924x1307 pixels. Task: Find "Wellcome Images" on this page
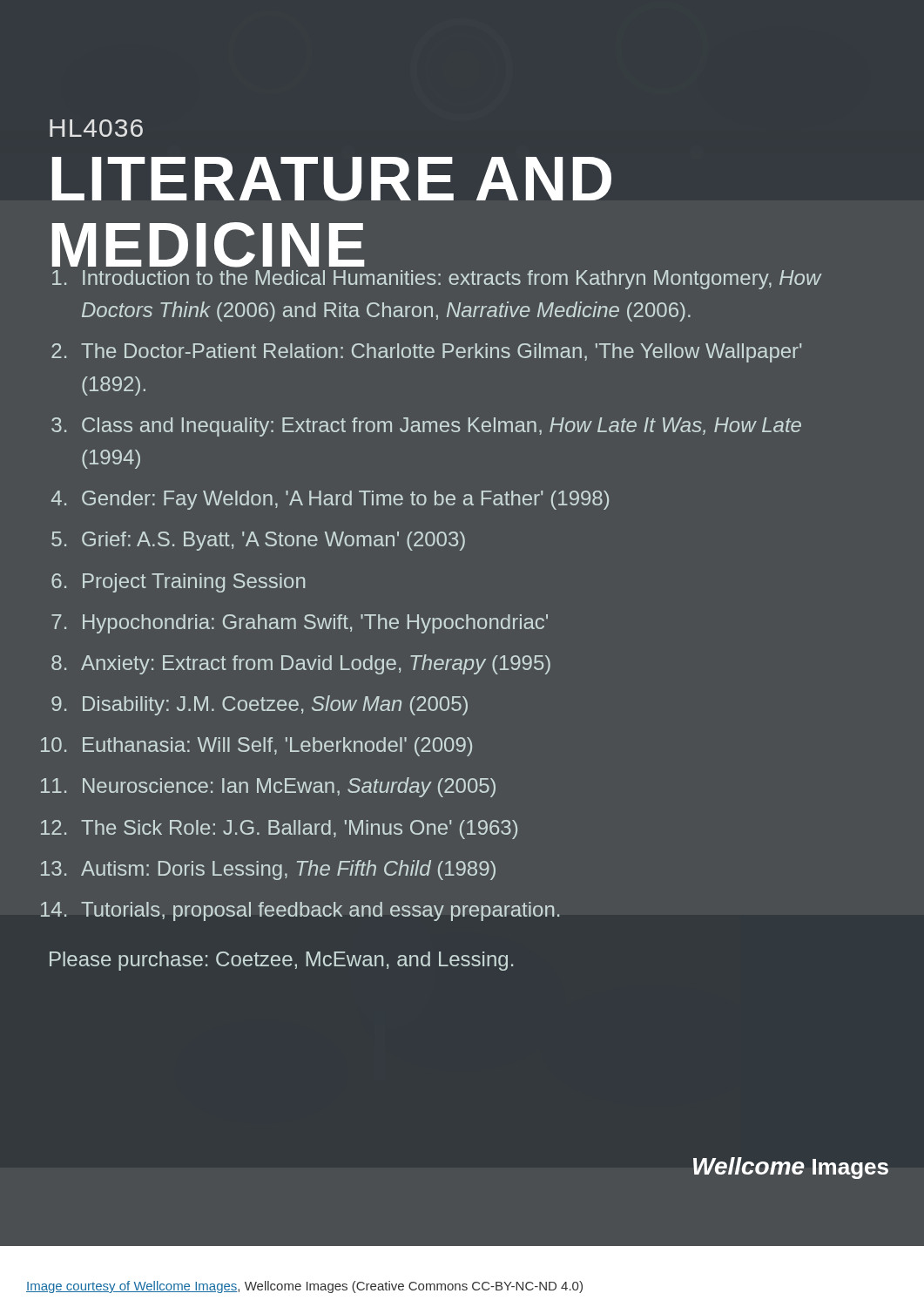pyautogui.click(x=790, y=1166)
